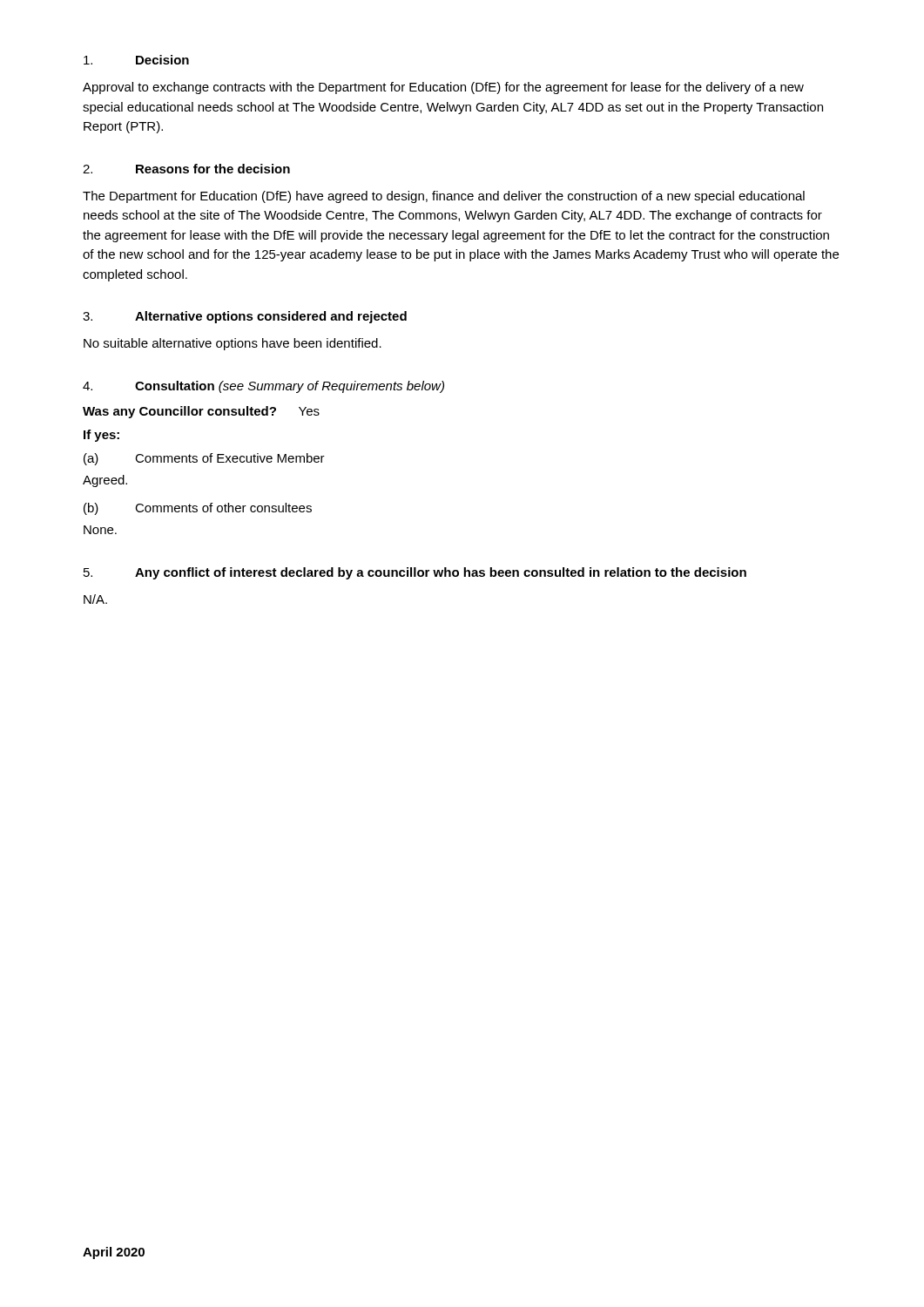The width and height of the screenshot is (924, 1307).
Task: Point to "2. Reasons for the decision"
Action: (187, 168)
